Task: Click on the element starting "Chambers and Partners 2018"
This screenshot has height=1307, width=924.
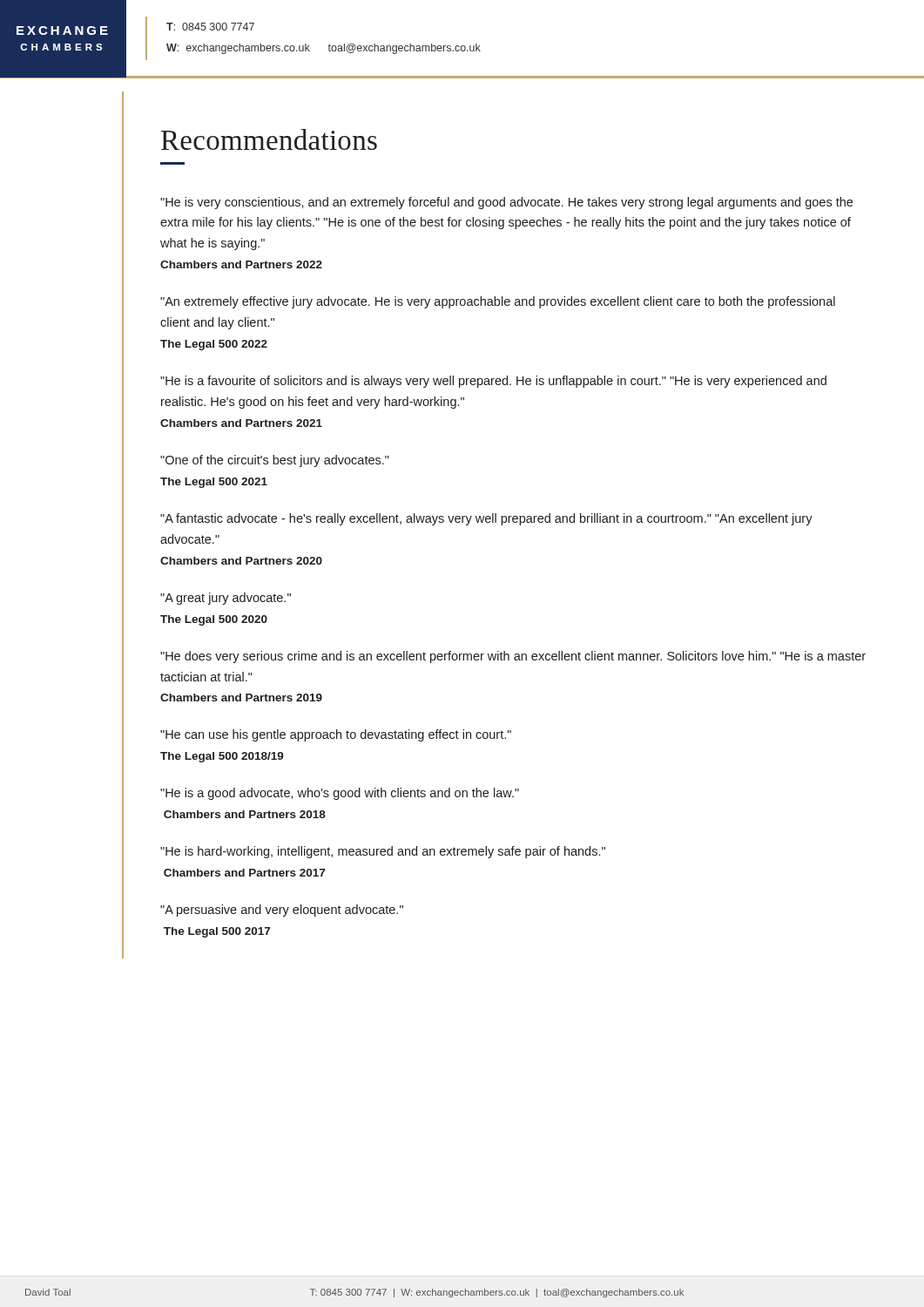Action: (243, 815)
